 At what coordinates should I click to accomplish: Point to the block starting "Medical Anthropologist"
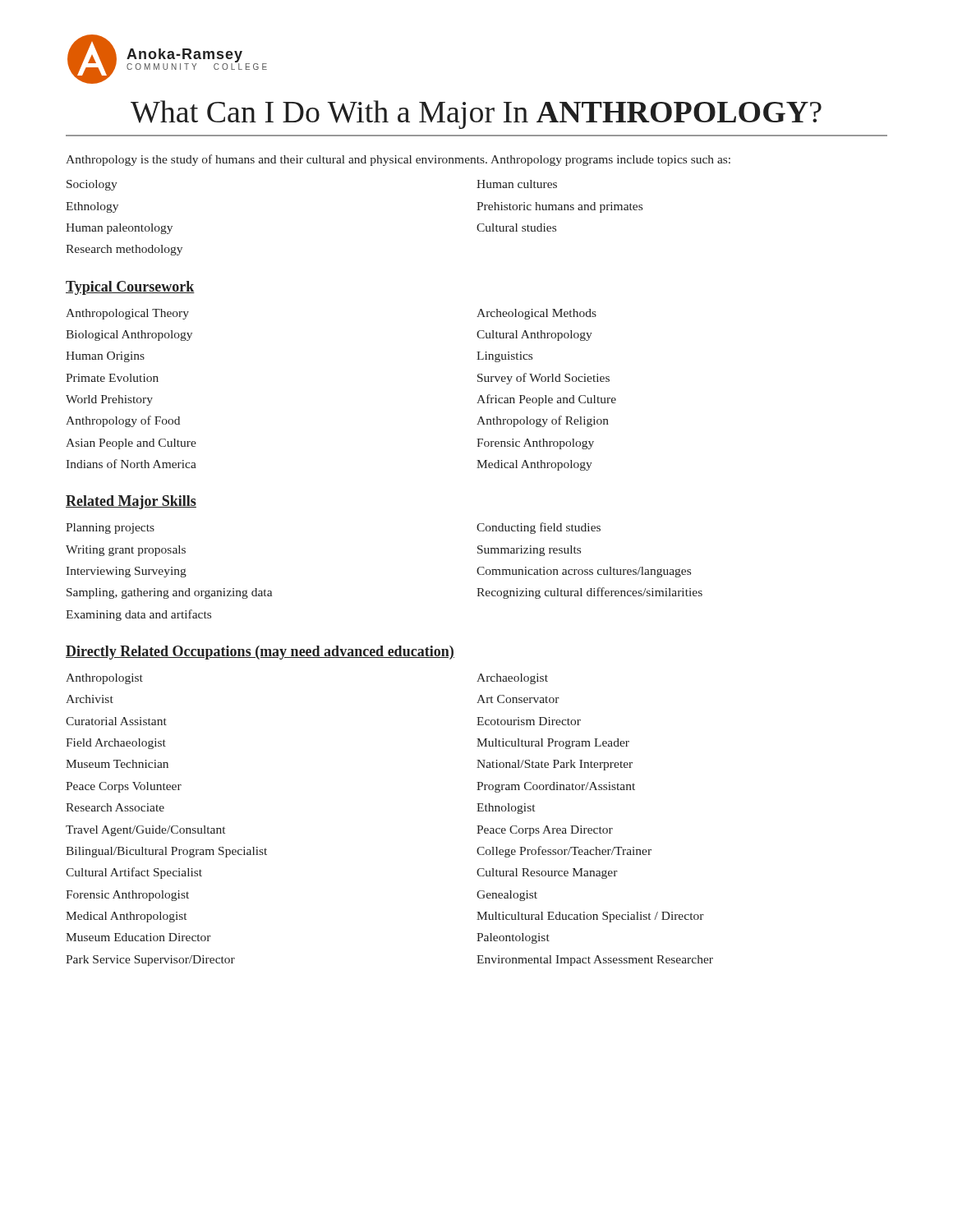coord(126,915)
